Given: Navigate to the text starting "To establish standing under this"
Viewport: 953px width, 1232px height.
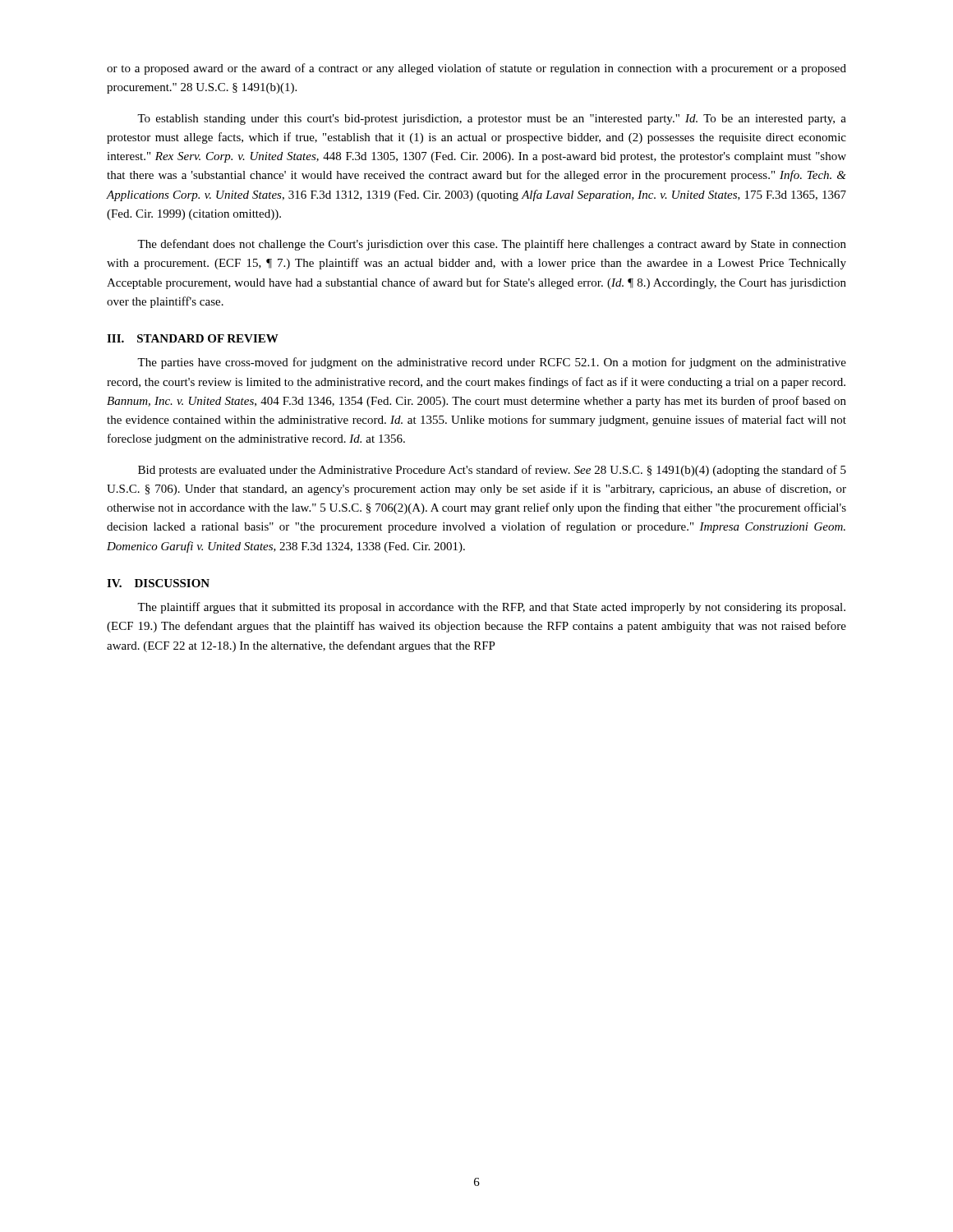Looking at the screenshot, I should pyautogui.click(x=476, y=166).
